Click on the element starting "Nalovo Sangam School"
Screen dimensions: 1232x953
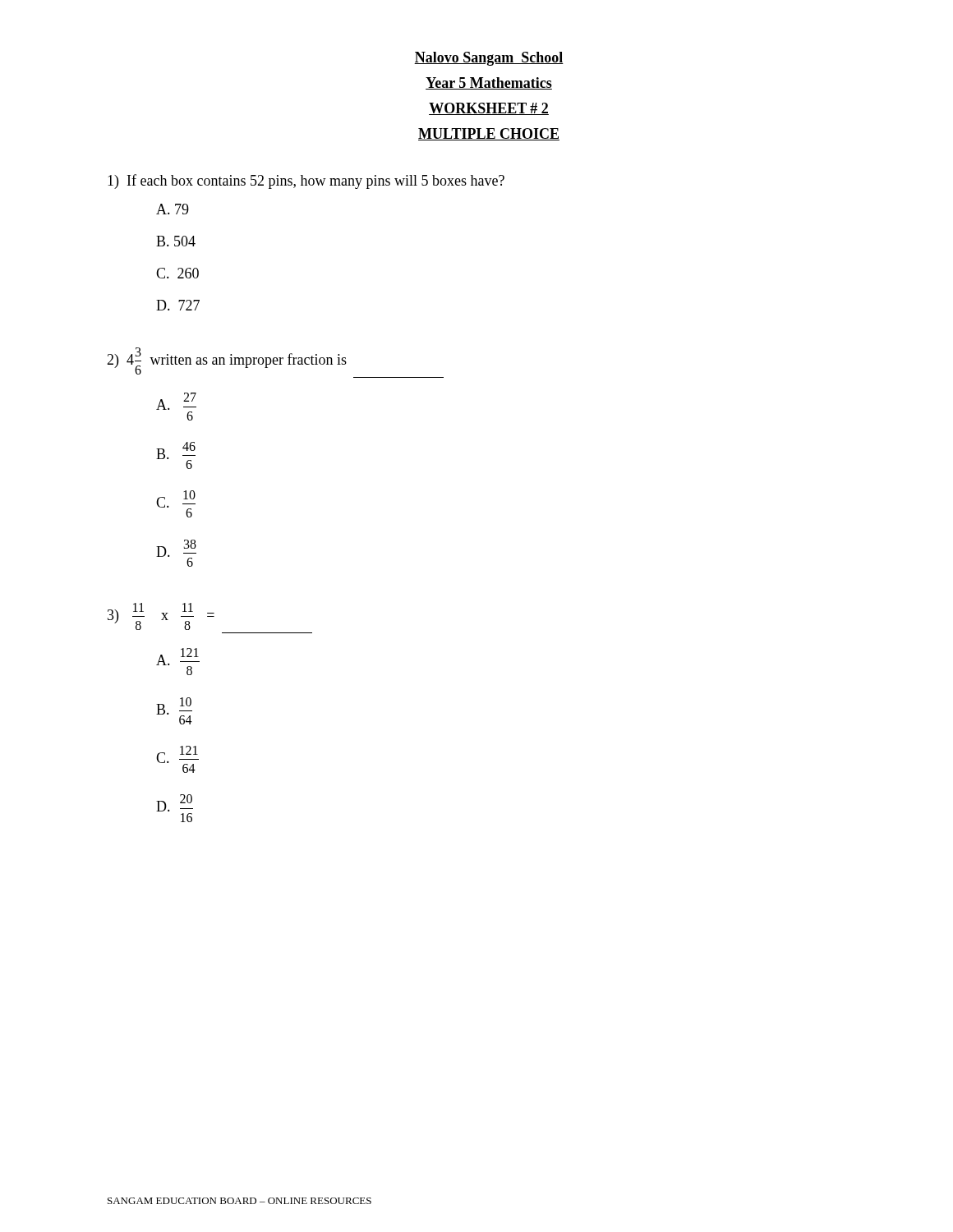[x=489, y=57]
